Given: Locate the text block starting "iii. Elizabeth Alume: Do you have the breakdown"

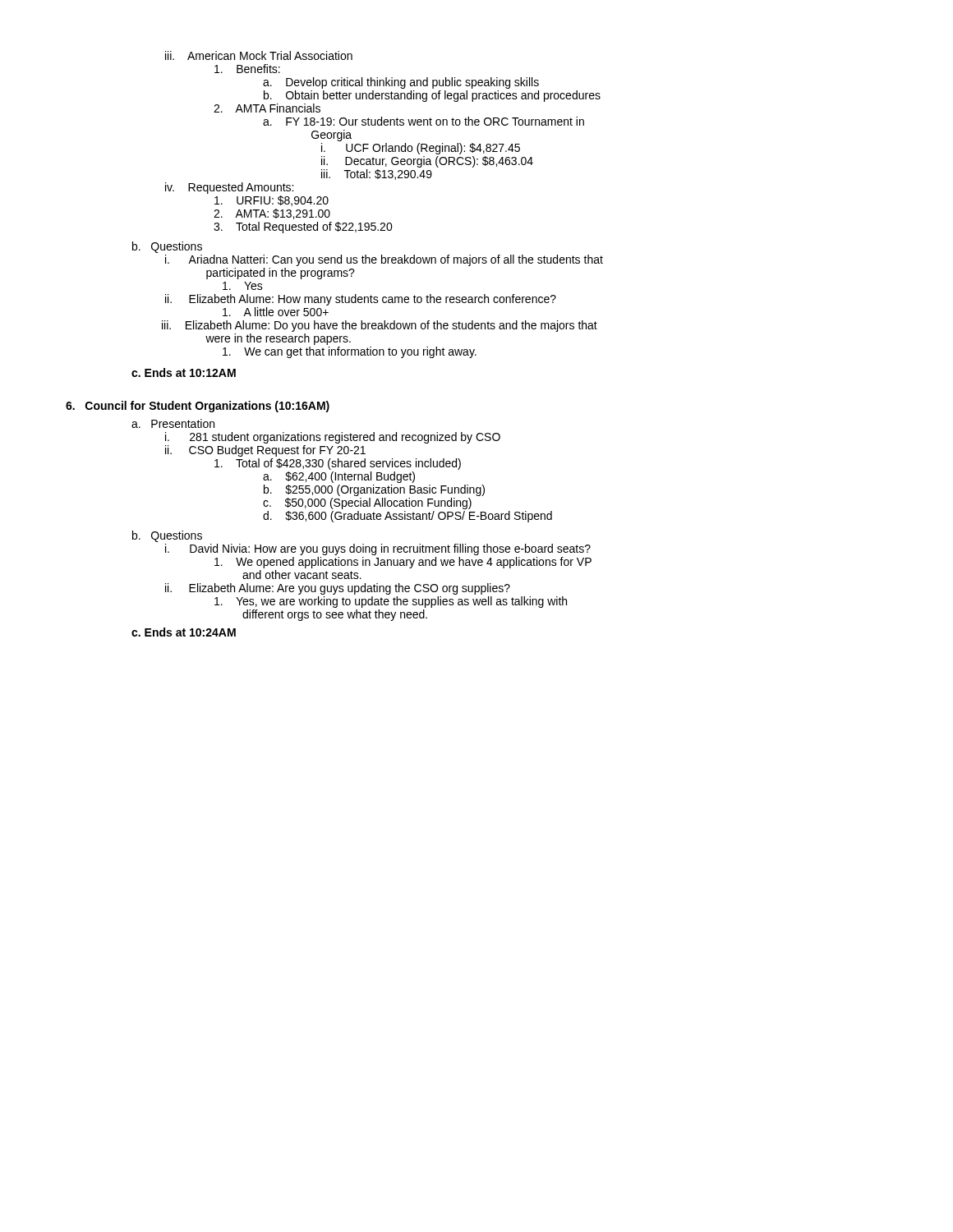Looking at the screenshot, I should [x=379, y=332].
